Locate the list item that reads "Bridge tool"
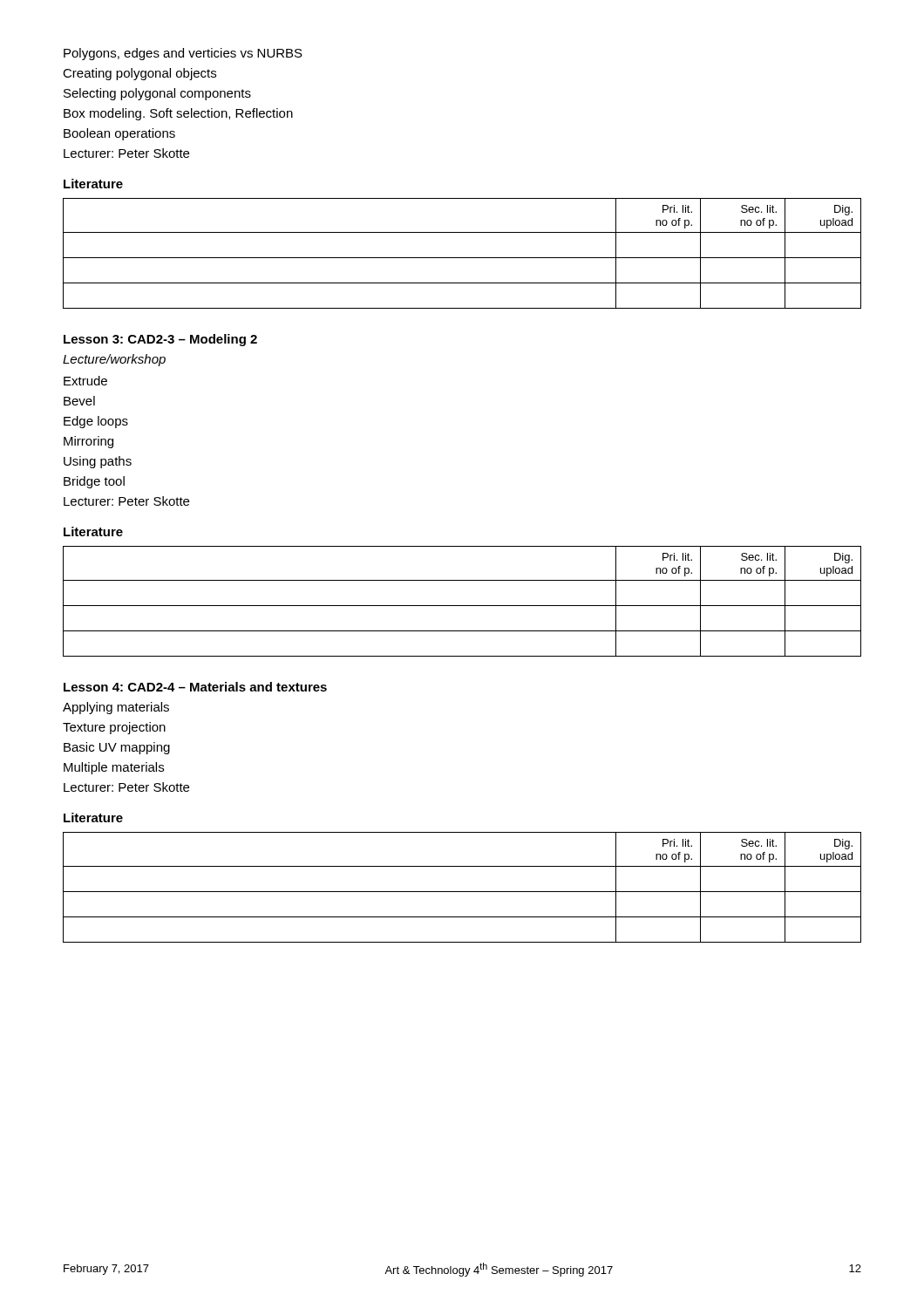This screenshot has height=1308, width=924. 94,481
